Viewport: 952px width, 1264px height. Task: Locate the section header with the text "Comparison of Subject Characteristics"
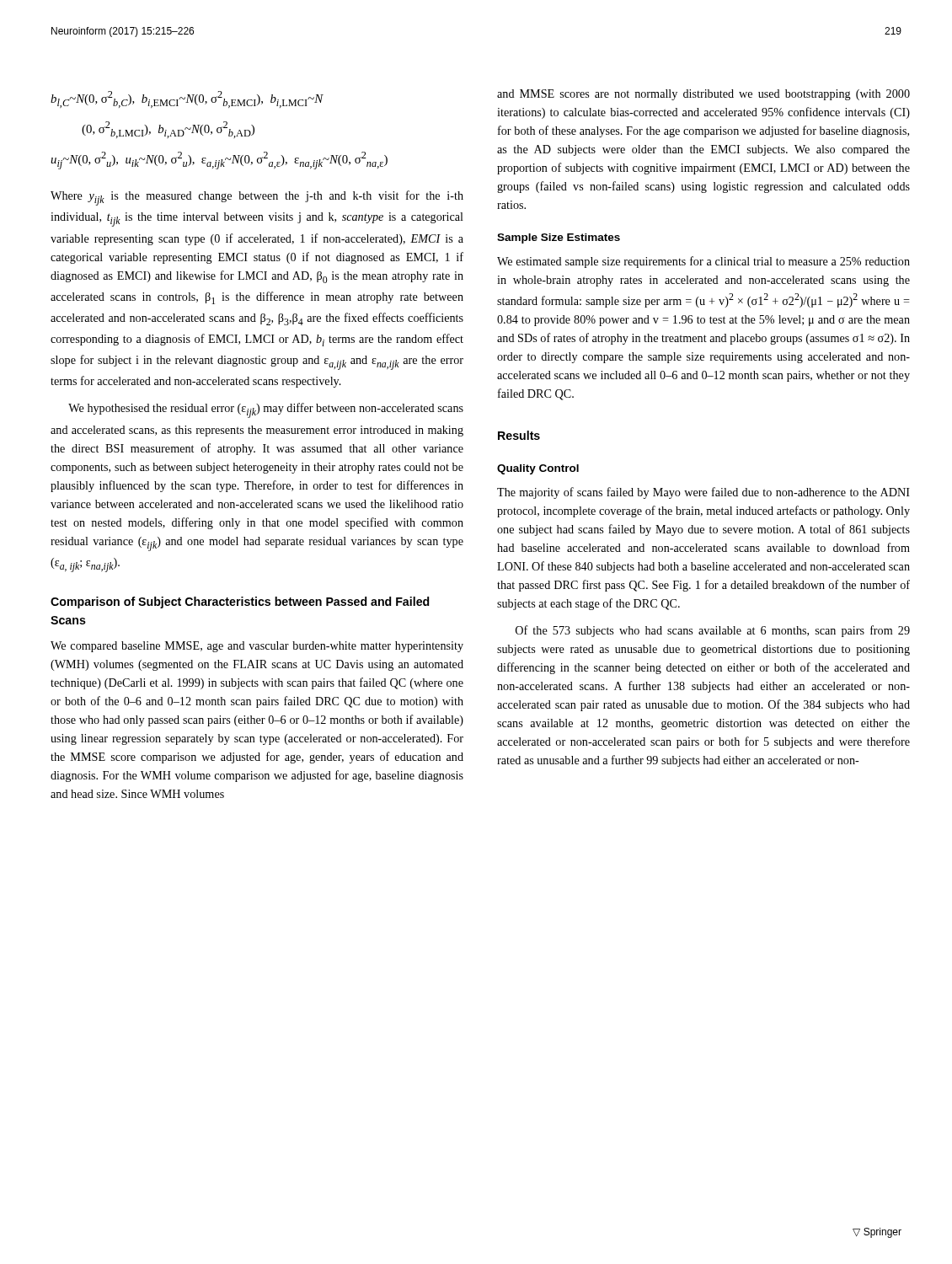[240, 611]
